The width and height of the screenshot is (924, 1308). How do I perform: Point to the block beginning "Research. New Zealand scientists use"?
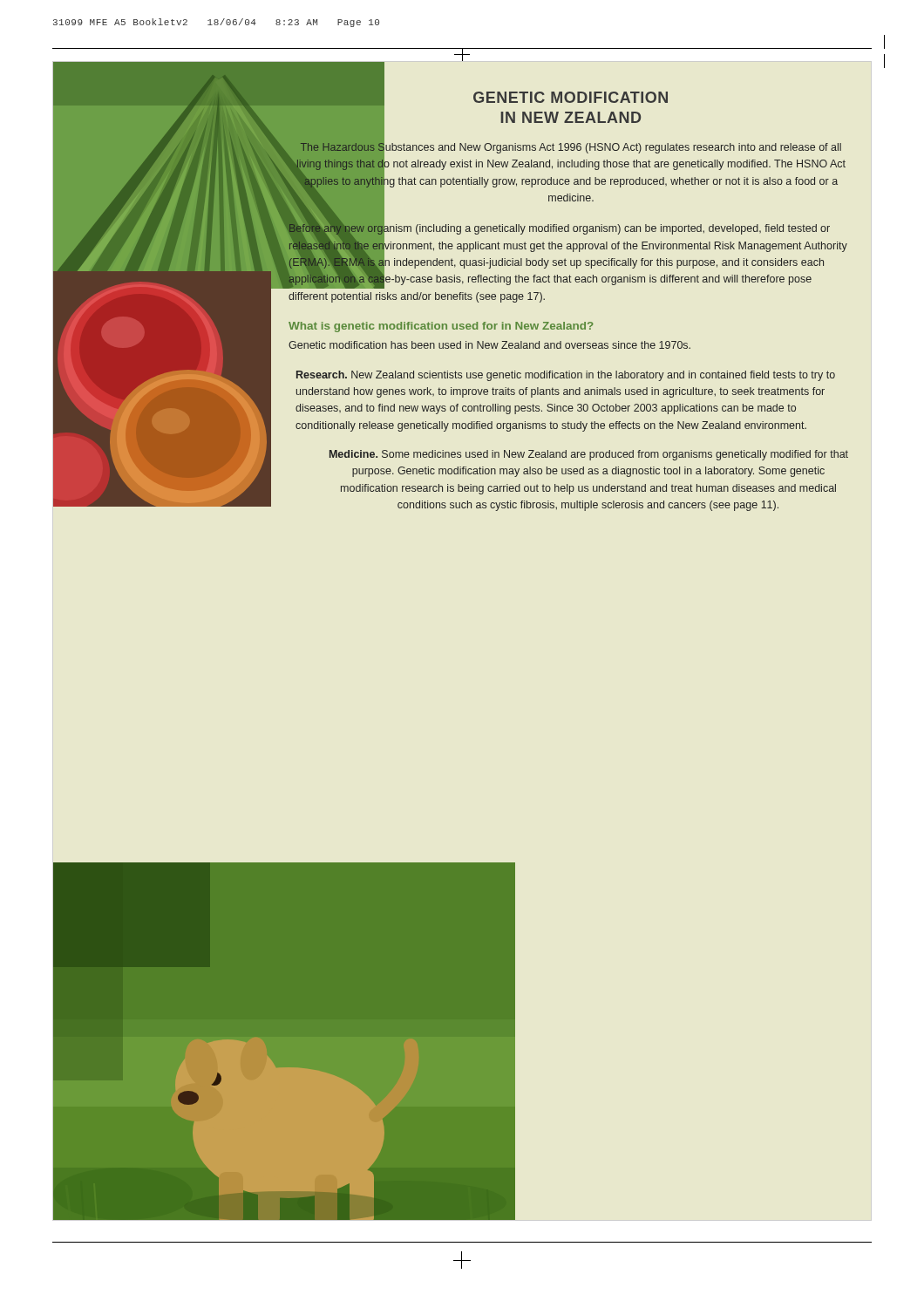565,400
